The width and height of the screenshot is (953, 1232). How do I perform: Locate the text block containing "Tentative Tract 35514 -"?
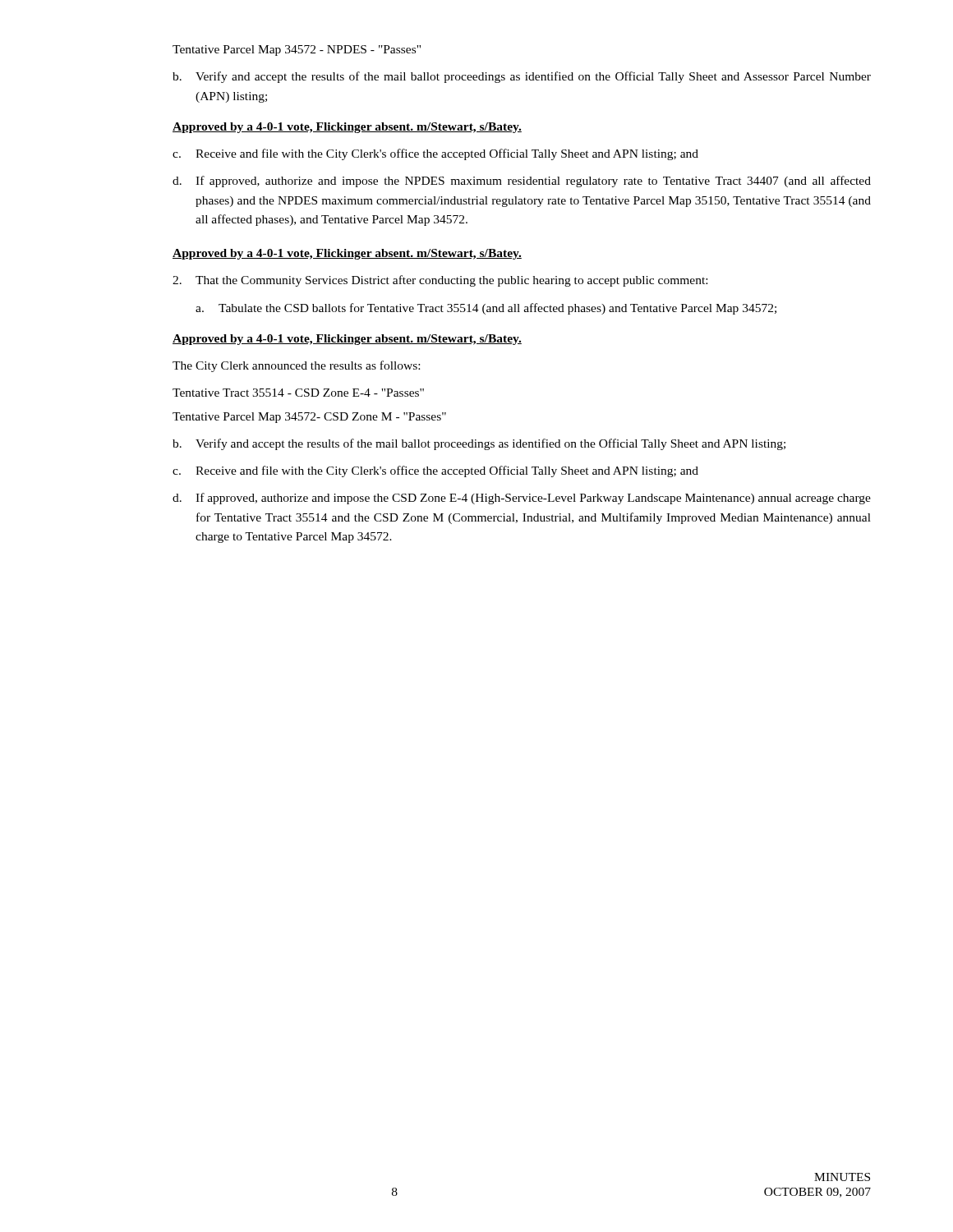tap(299, 392)
